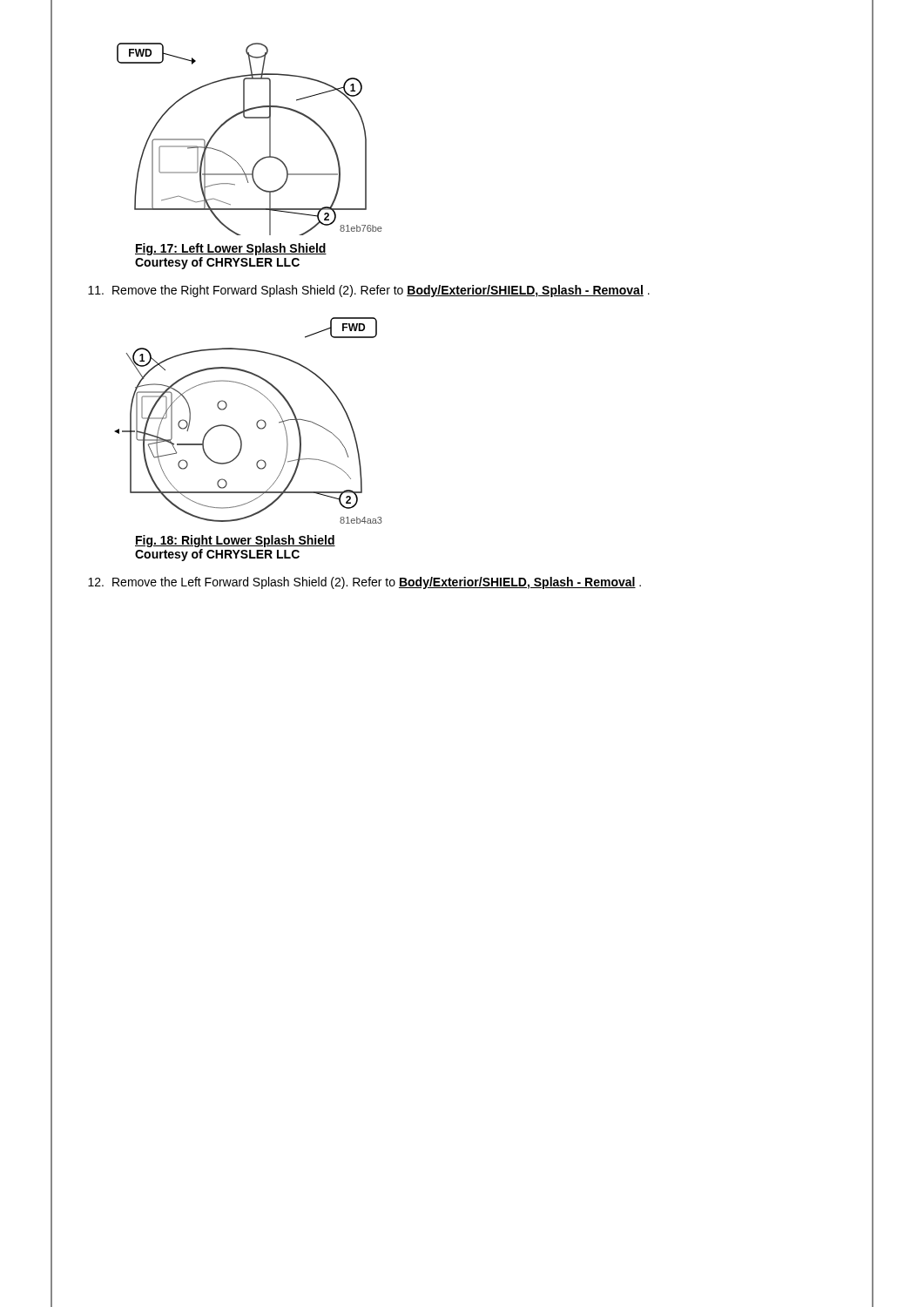Locate the element starting "Fig. 17: Left Lower Splash Shield Courtesy"
924x1307 pixels.
(231, 249)
